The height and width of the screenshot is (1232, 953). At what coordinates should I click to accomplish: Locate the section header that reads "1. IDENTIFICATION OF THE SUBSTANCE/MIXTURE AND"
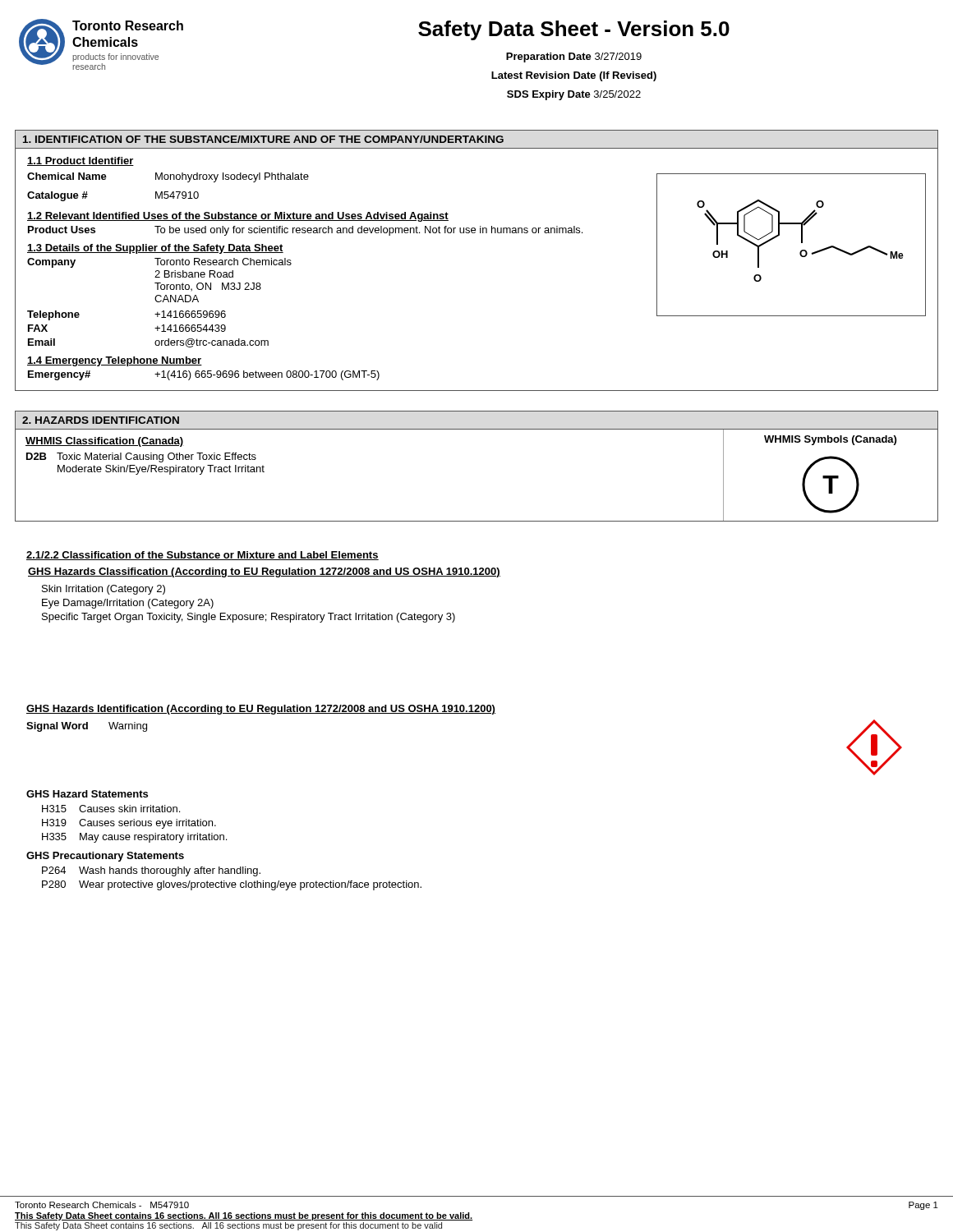[263, 139]
